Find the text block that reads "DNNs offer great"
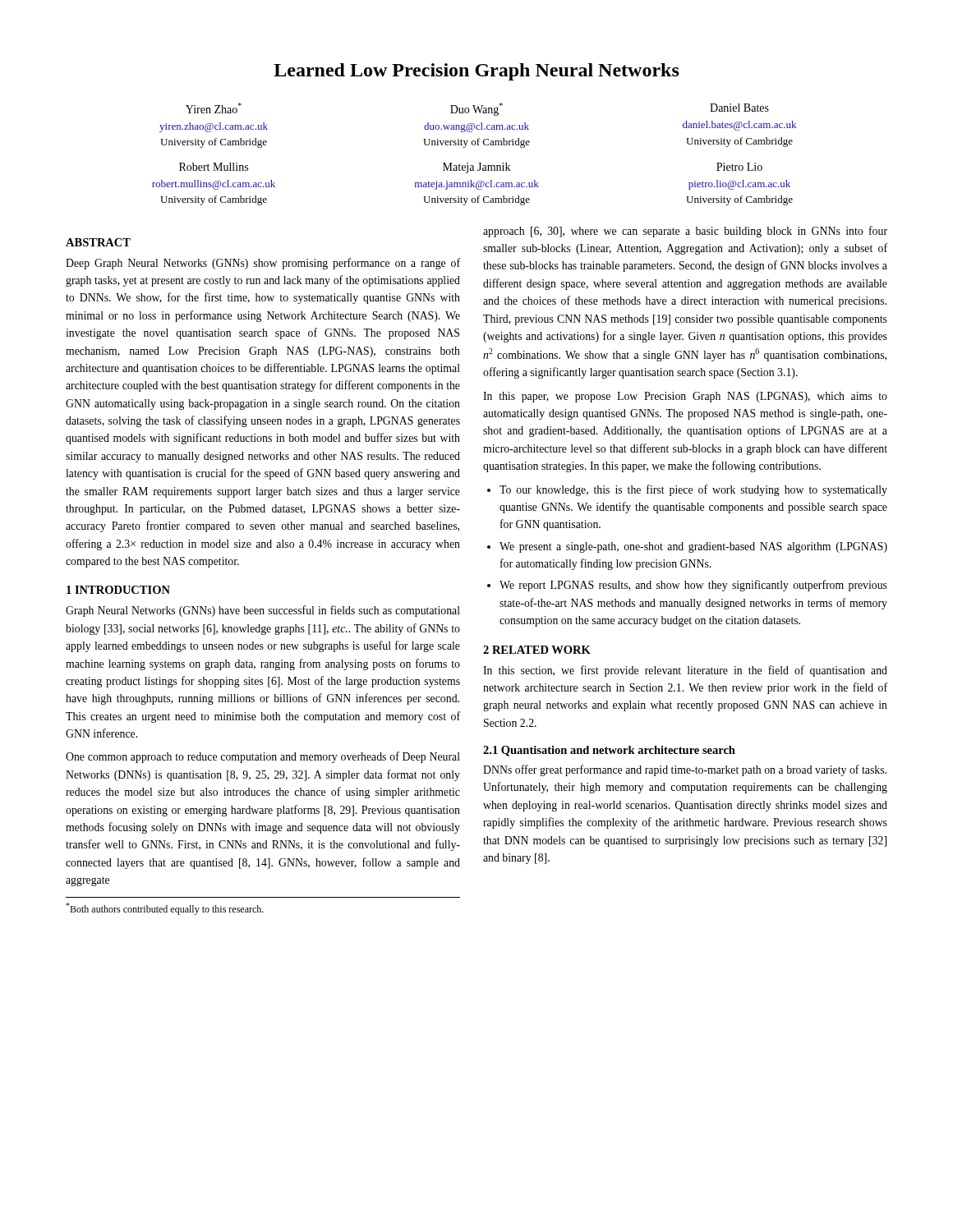The image size is (953, 1232). tap(685, 814)
